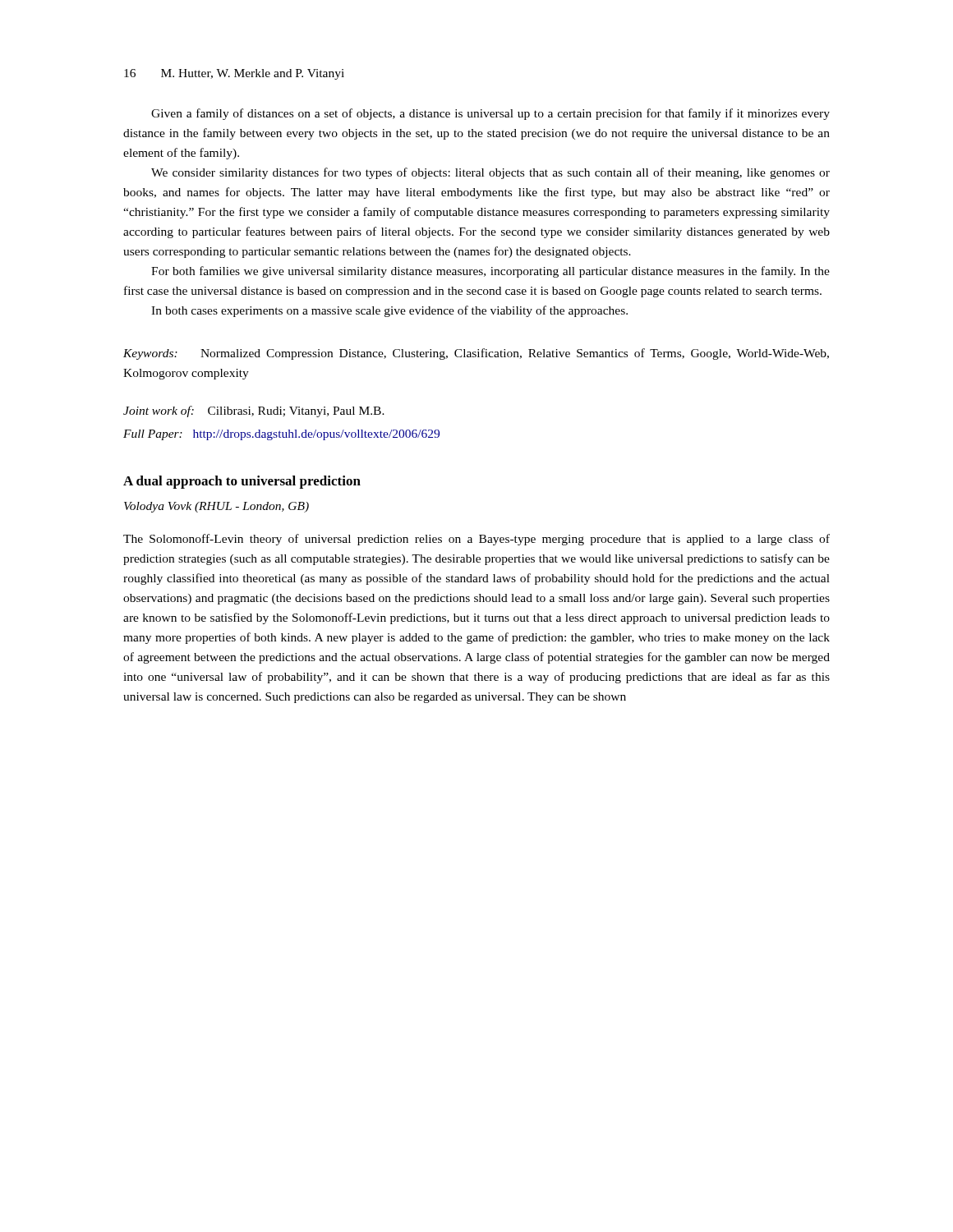Viewport: 953px width, 1232px height.
Task: Select the text block containing "Keywords: Normalized Compression Distance,"
Action: (x=476, y=363)
